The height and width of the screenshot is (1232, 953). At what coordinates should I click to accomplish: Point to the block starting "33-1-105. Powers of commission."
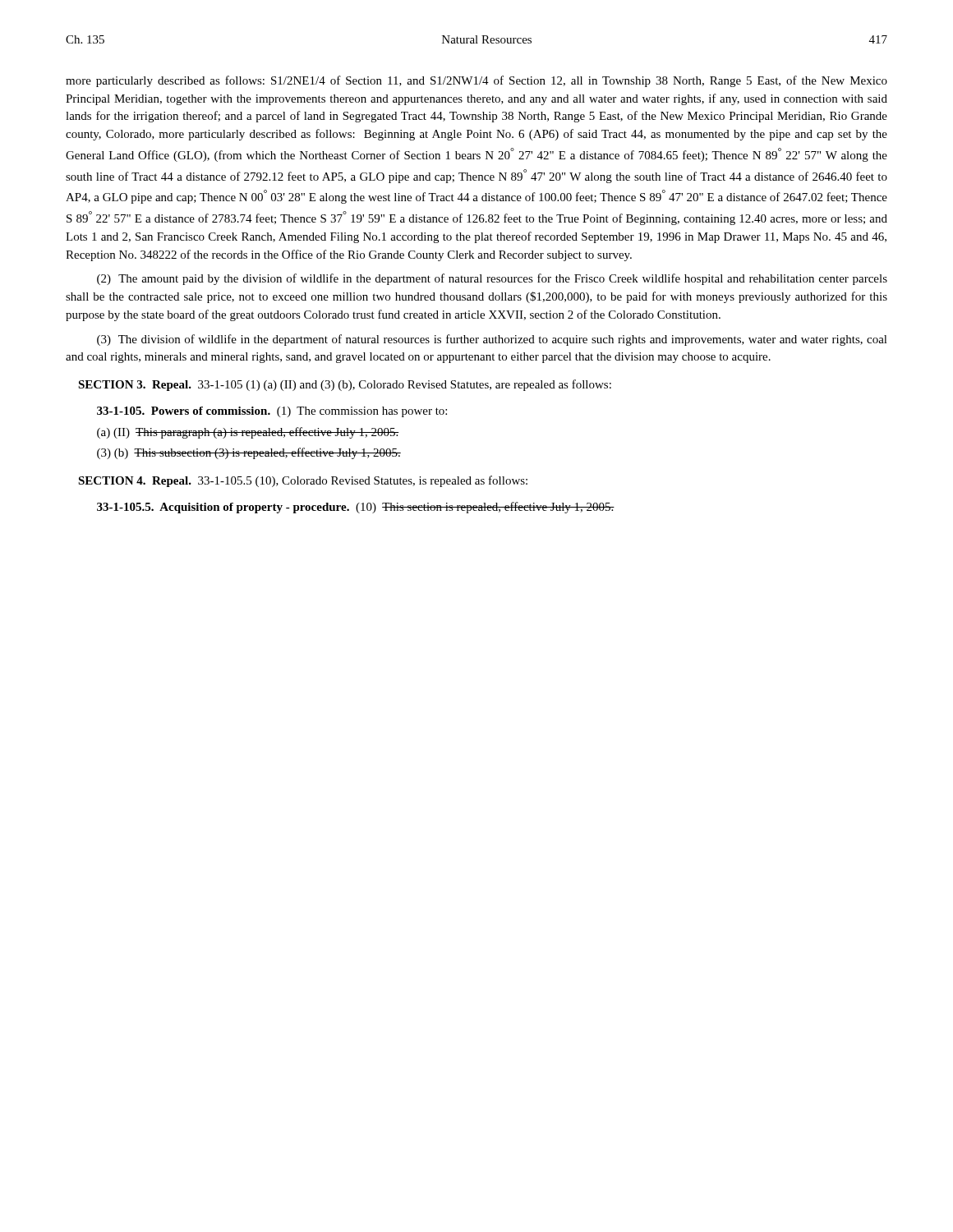tap(272, 410)
